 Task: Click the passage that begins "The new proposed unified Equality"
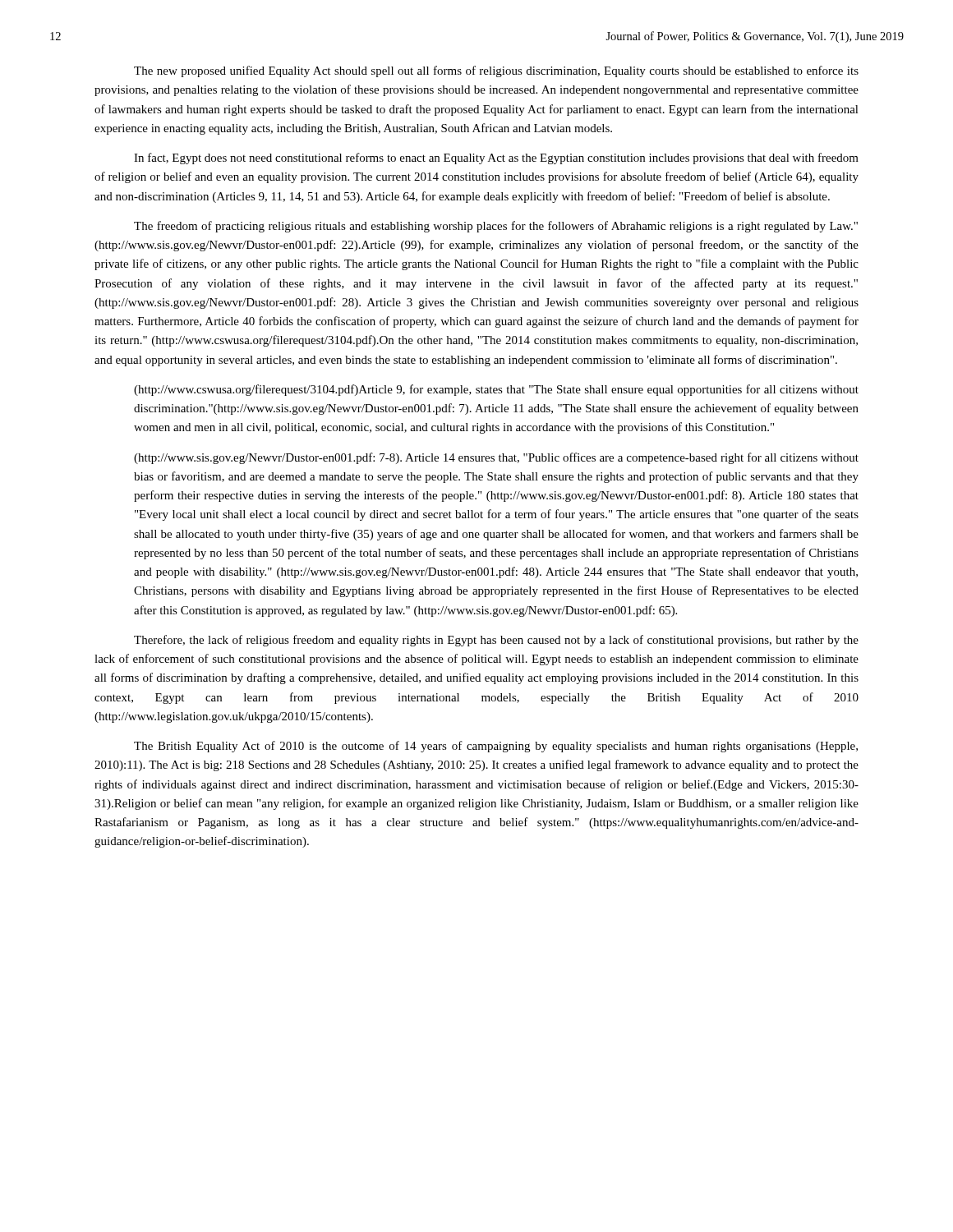pos(476,99)
